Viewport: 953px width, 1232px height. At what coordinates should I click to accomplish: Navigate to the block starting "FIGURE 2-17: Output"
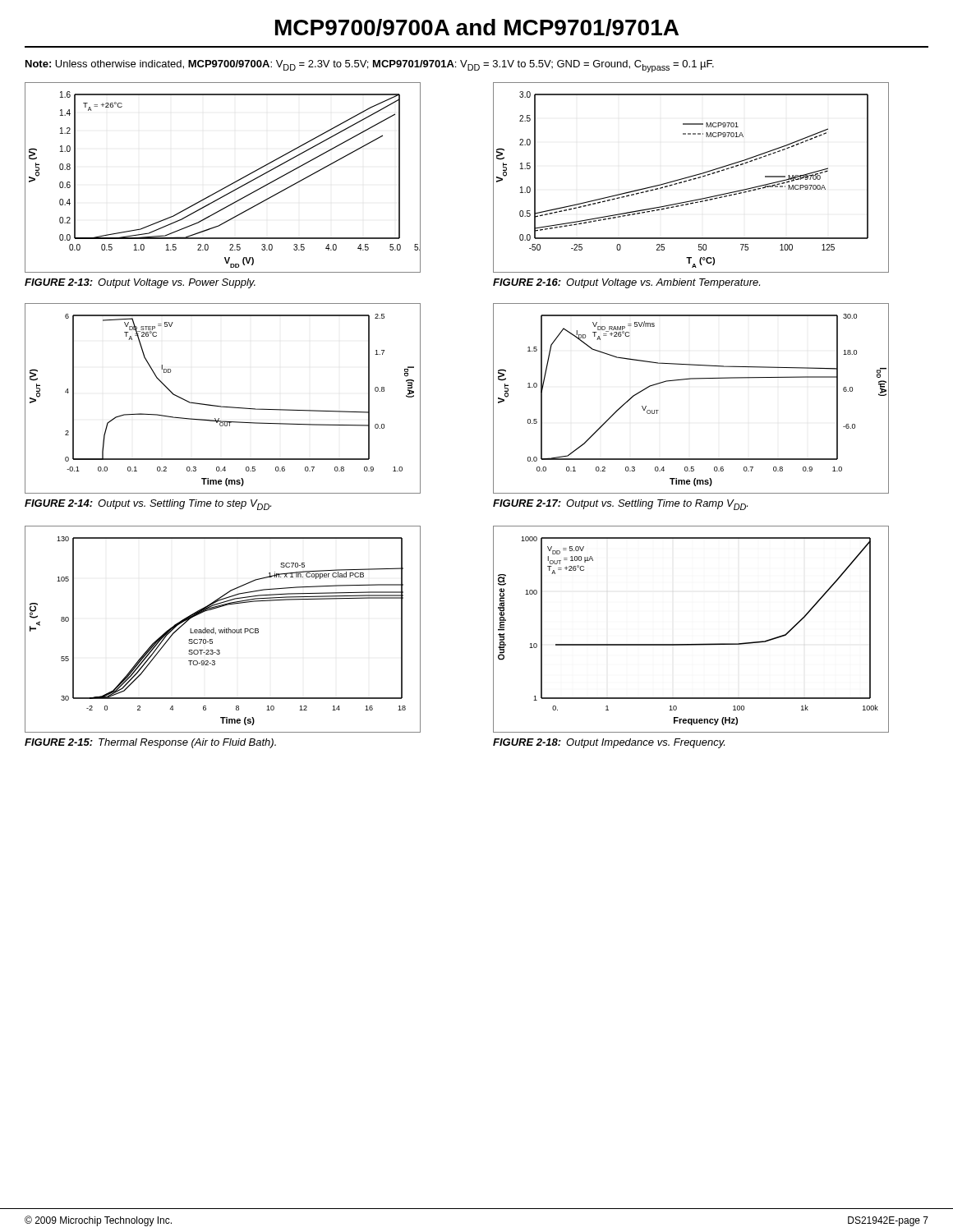click(x=621, y=504)
